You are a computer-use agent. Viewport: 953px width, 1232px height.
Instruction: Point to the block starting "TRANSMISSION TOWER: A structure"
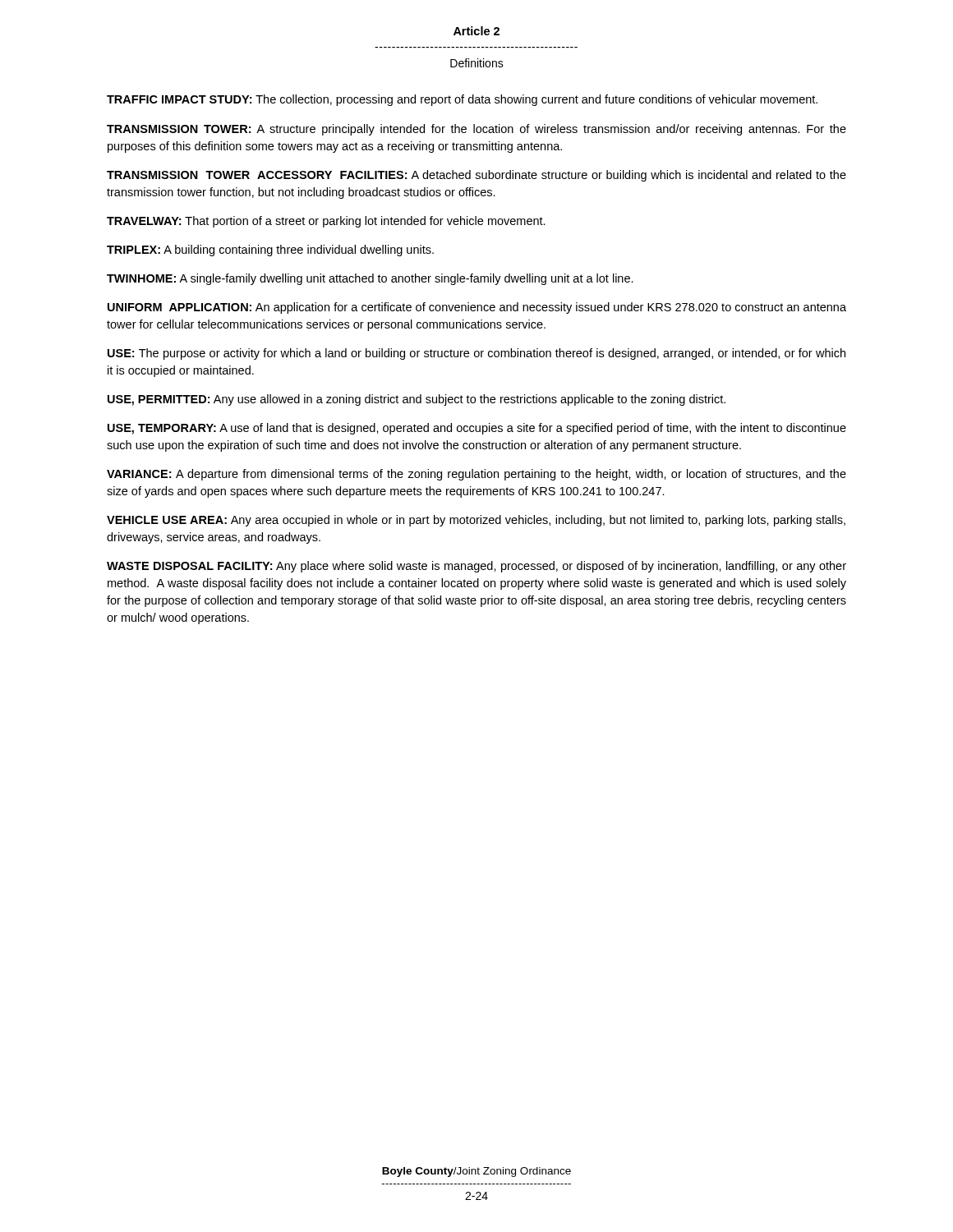point(476,138)
